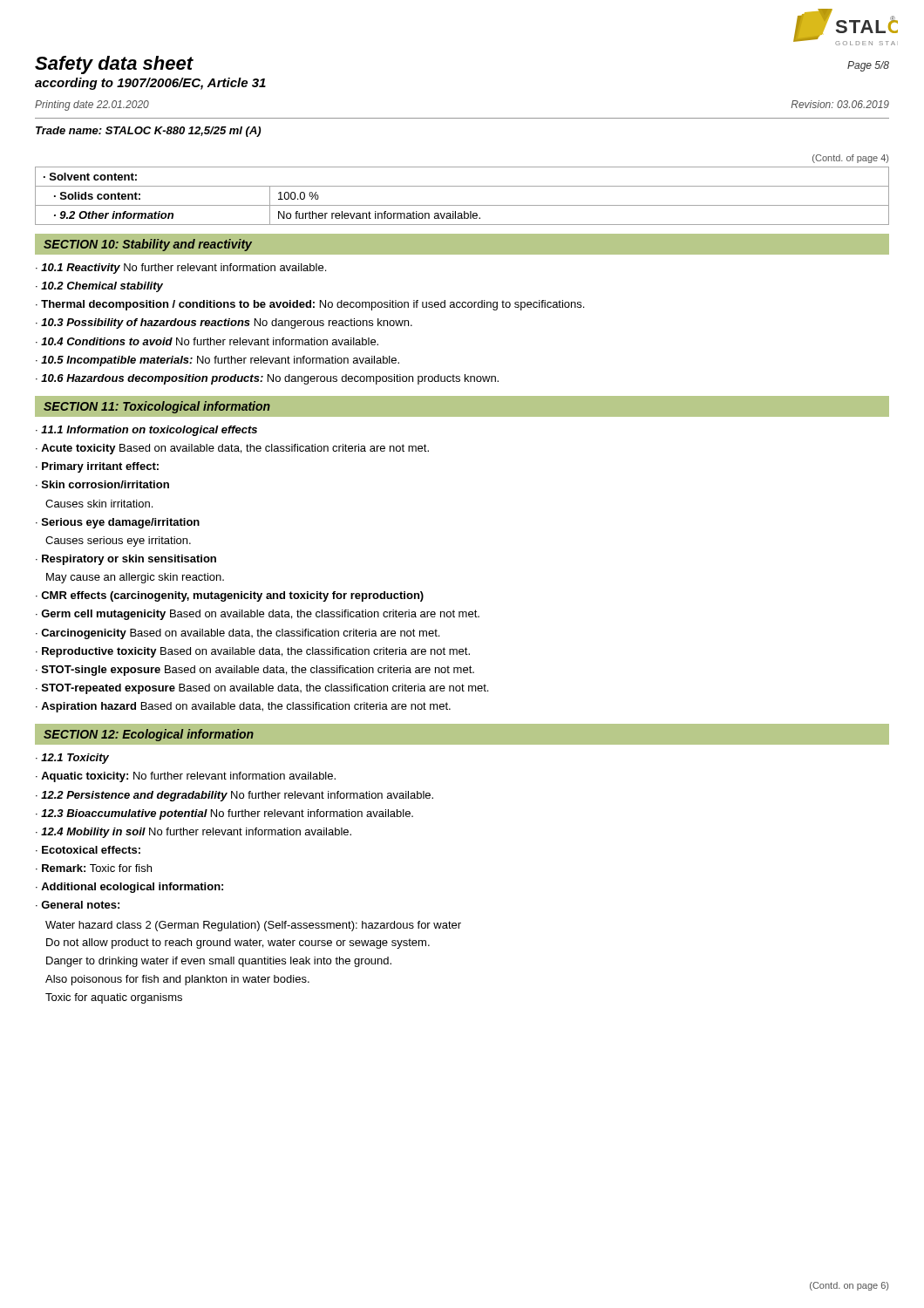This screenshot has height=1308, width=924.
Task: Find the block on this page that starts "· Remark: Toxic"
Action: point(94,868)
